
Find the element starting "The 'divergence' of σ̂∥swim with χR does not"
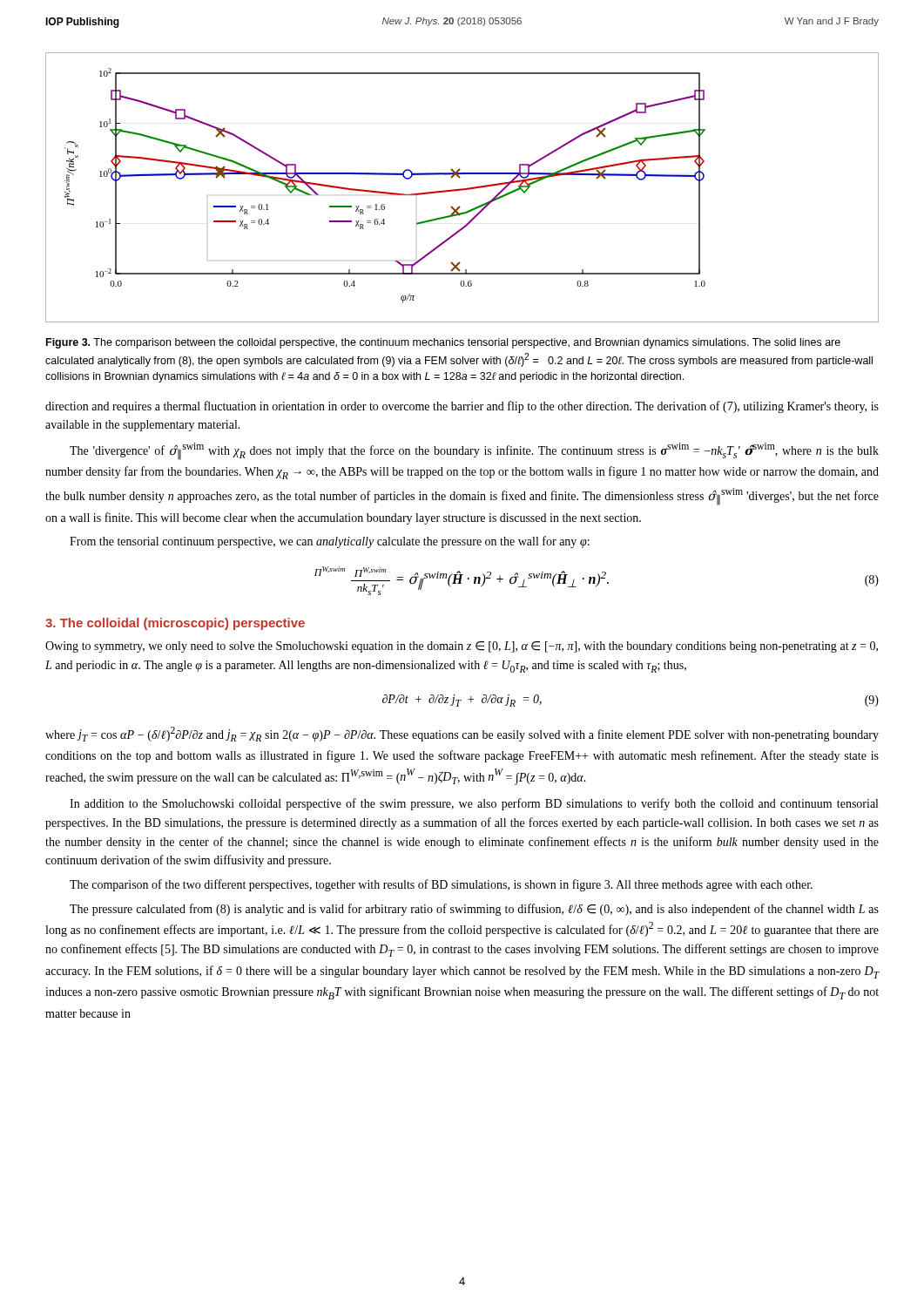[462, 483]
